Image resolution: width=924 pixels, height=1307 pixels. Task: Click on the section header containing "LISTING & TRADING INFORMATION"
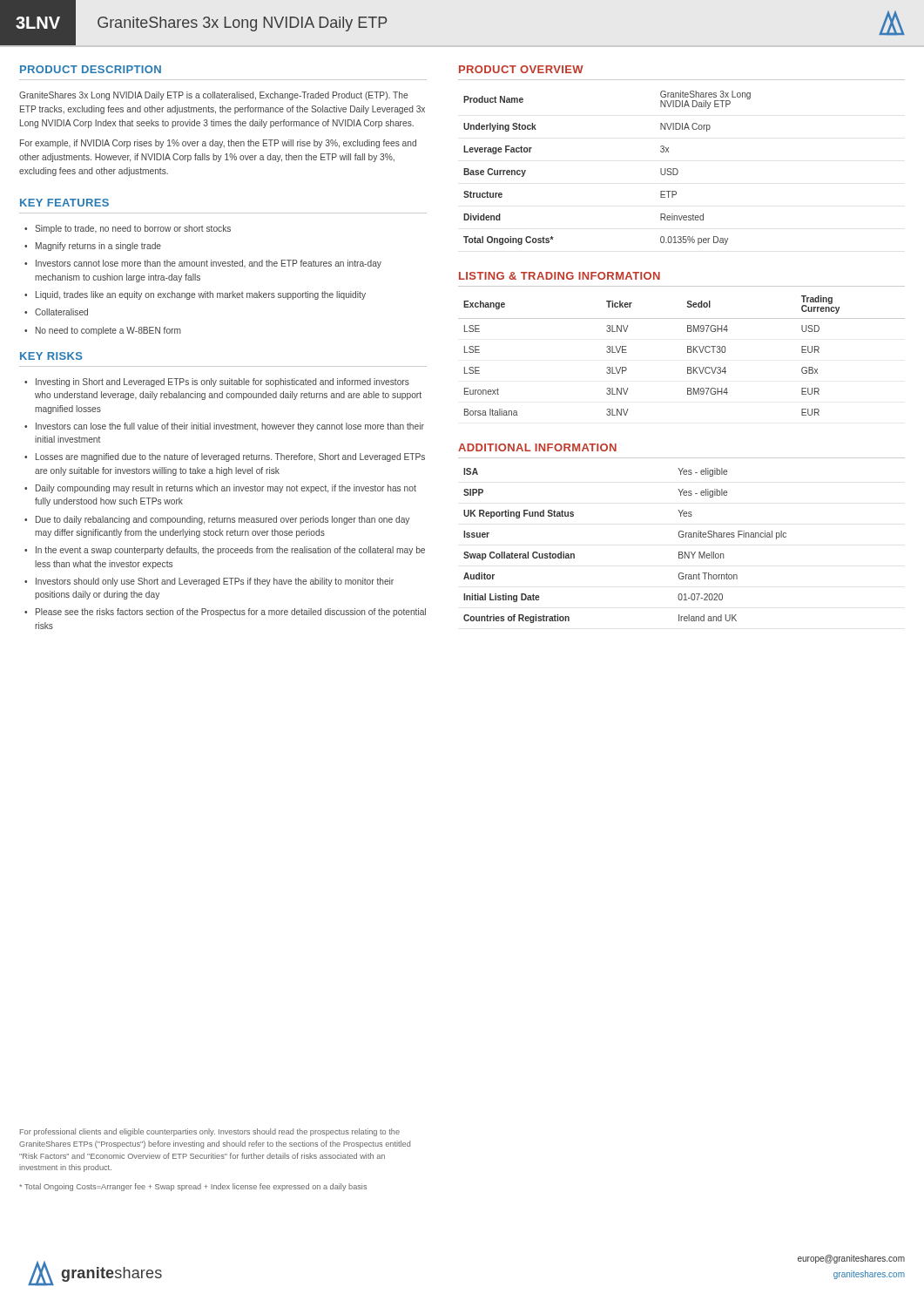(559, 276)
